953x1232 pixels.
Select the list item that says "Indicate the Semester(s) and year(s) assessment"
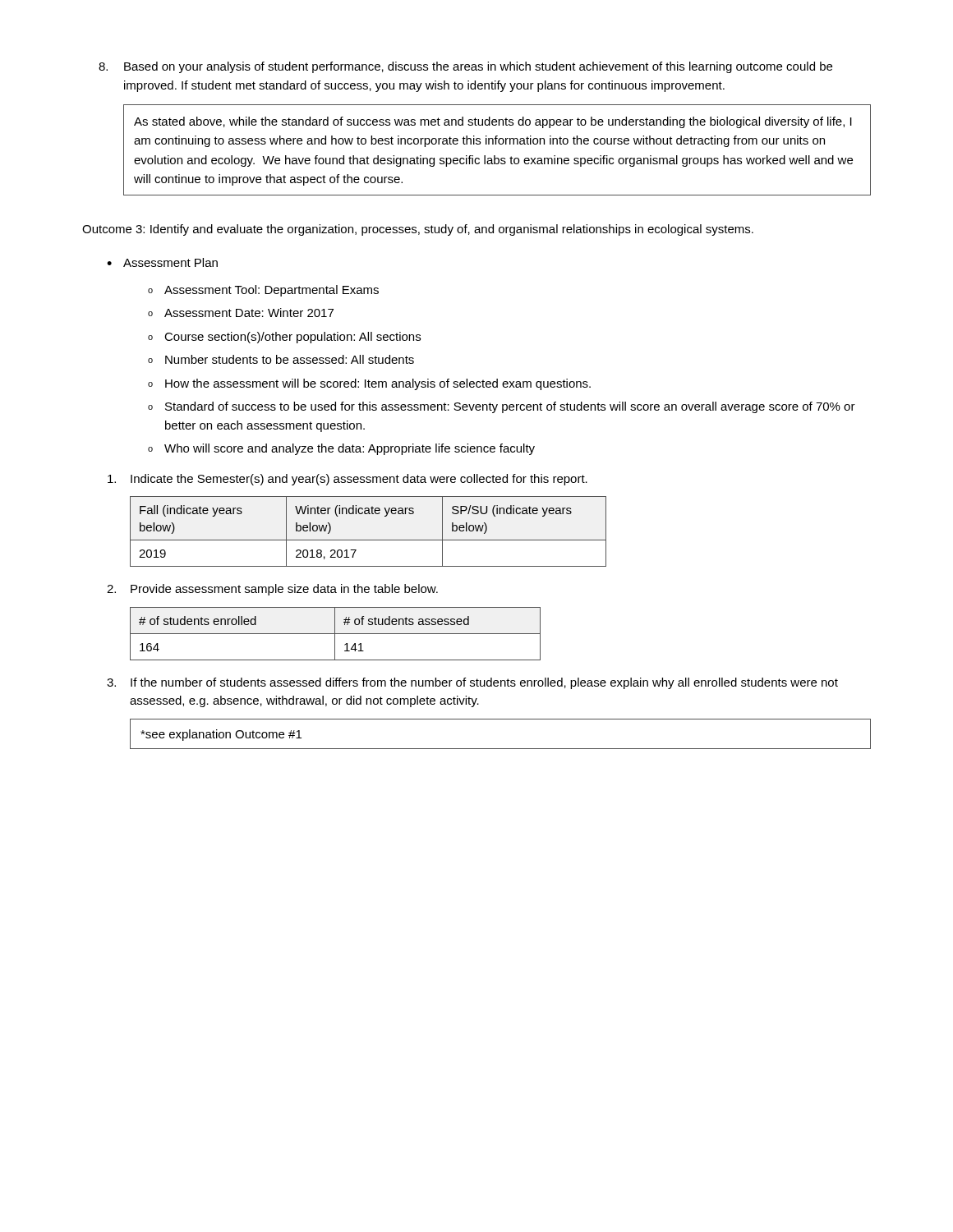point(489,479)
